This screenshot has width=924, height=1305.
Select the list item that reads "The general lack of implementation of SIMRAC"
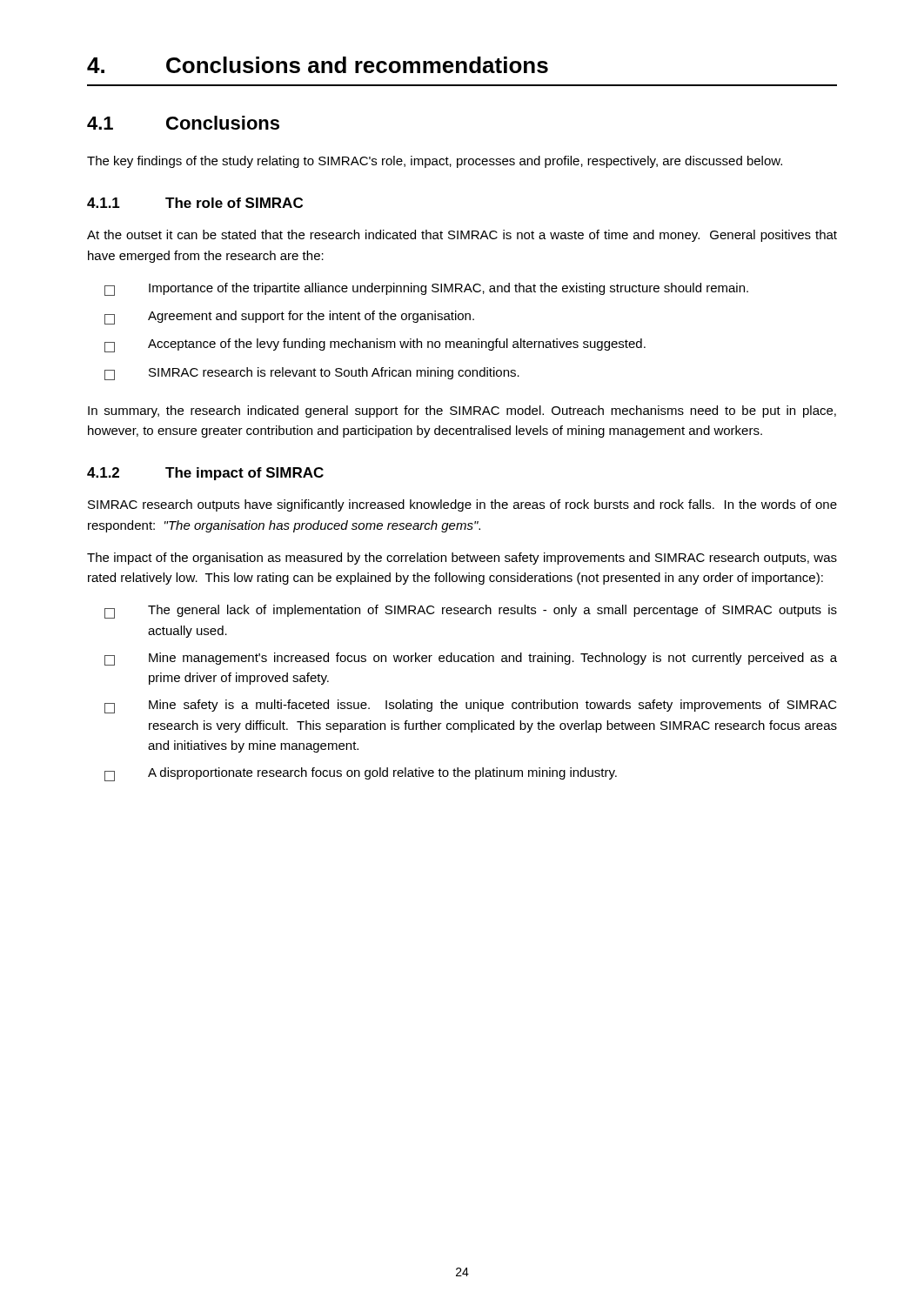tap(462, 620)
